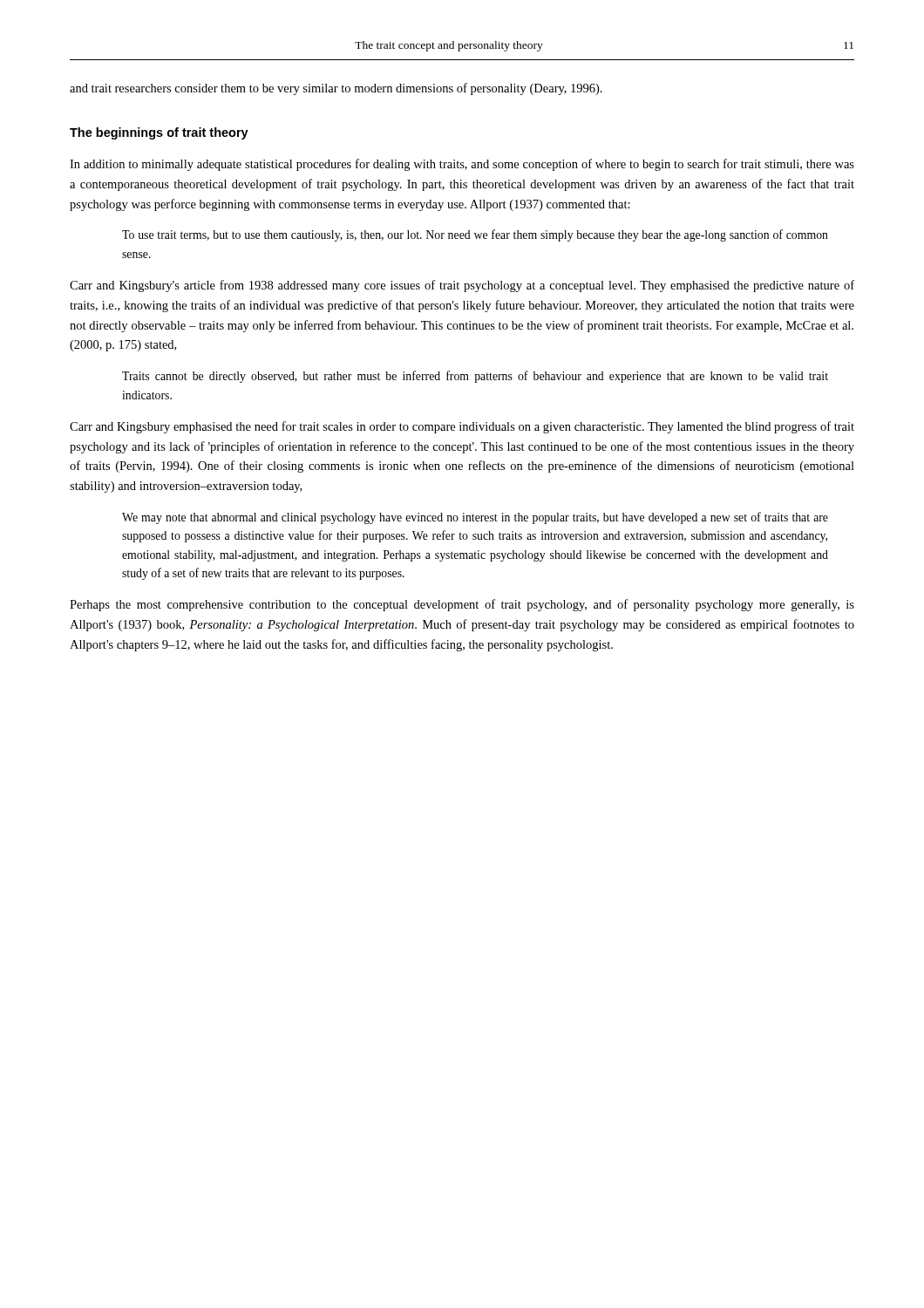Locate the text block containing "To use trait terms, but to use"

coord(475,245)
